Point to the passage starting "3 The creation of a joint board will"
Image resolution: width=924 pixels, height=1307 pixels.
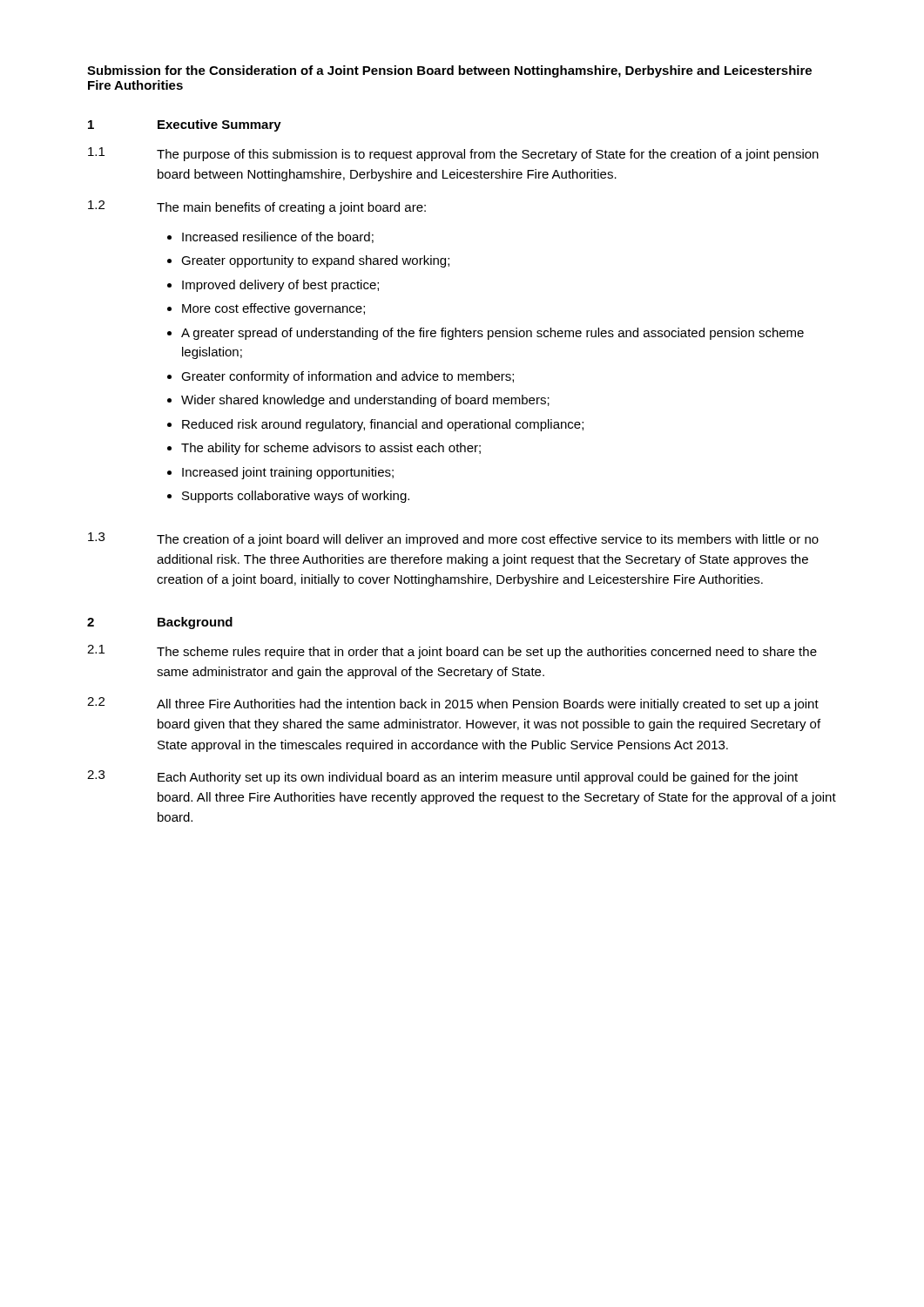coord(462,559)
